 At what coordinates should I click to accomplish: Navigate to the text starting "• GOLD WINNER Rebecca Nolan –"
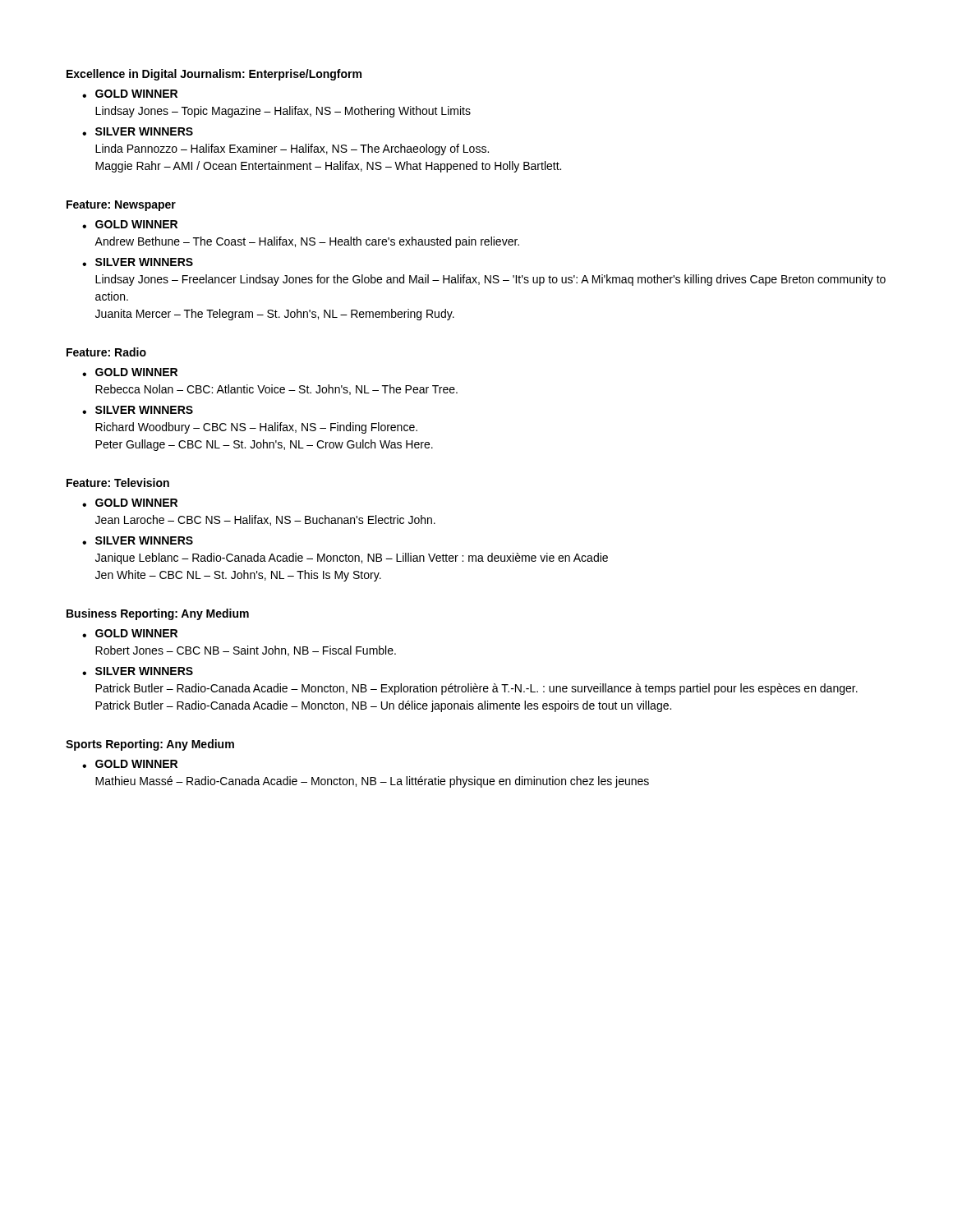point(270,381)
